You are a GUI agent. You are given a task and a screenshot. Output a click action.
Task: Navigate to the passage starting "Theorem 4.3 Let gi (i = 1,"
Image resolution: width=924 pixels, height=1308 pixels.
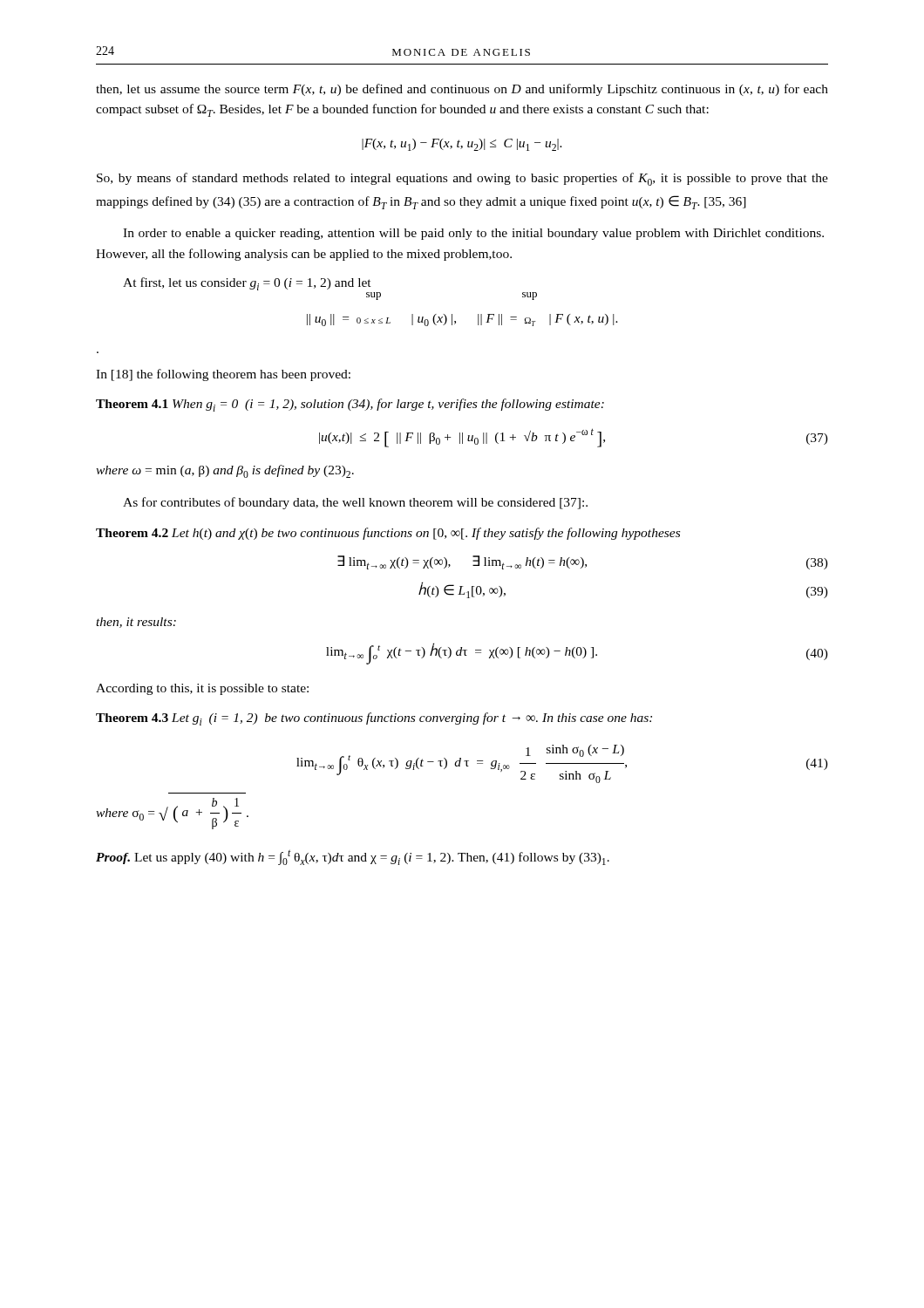(375, 719)
